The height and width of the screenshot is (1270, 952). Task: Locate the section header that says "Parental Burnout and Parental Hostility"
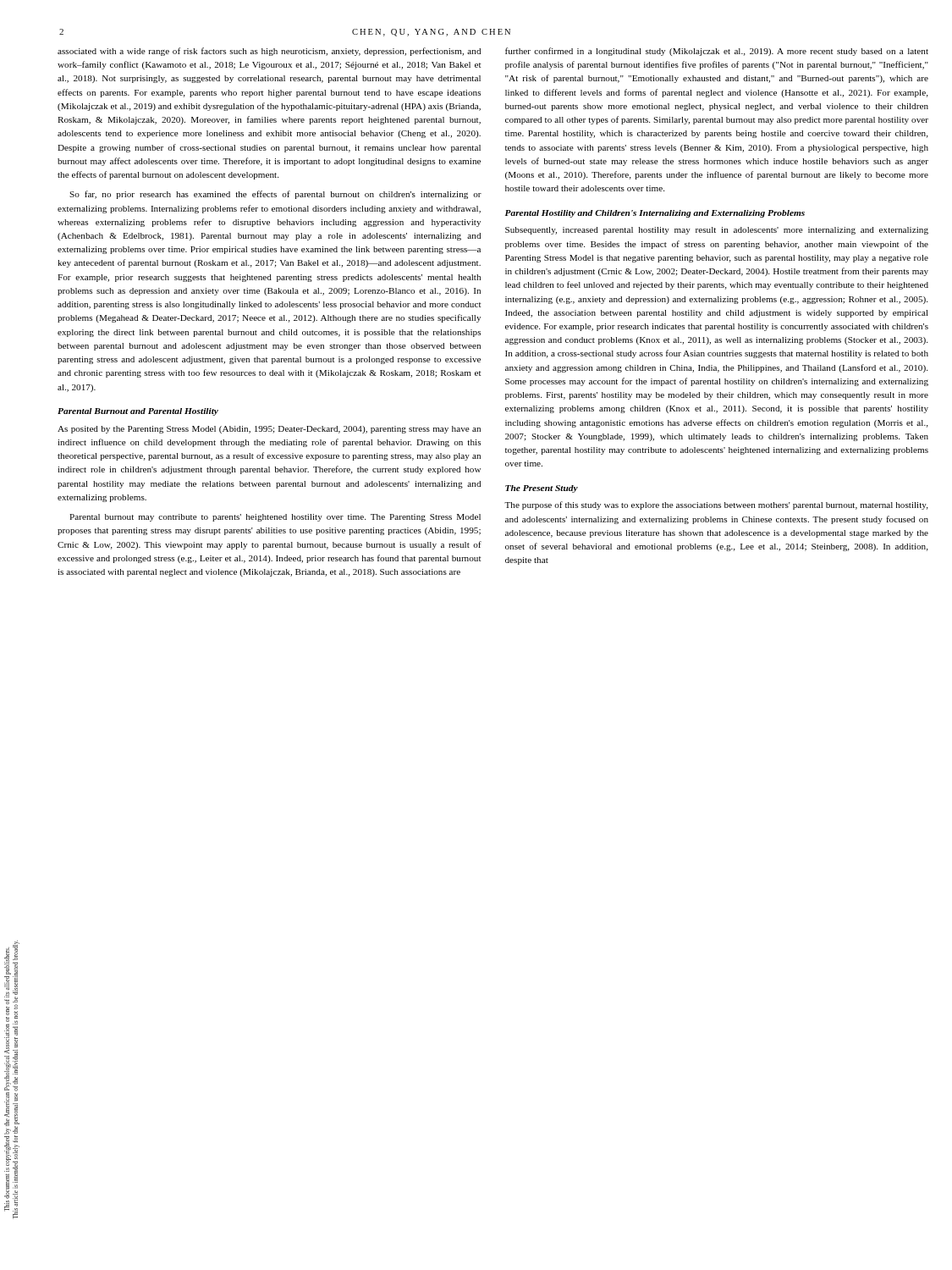[138, 412]
